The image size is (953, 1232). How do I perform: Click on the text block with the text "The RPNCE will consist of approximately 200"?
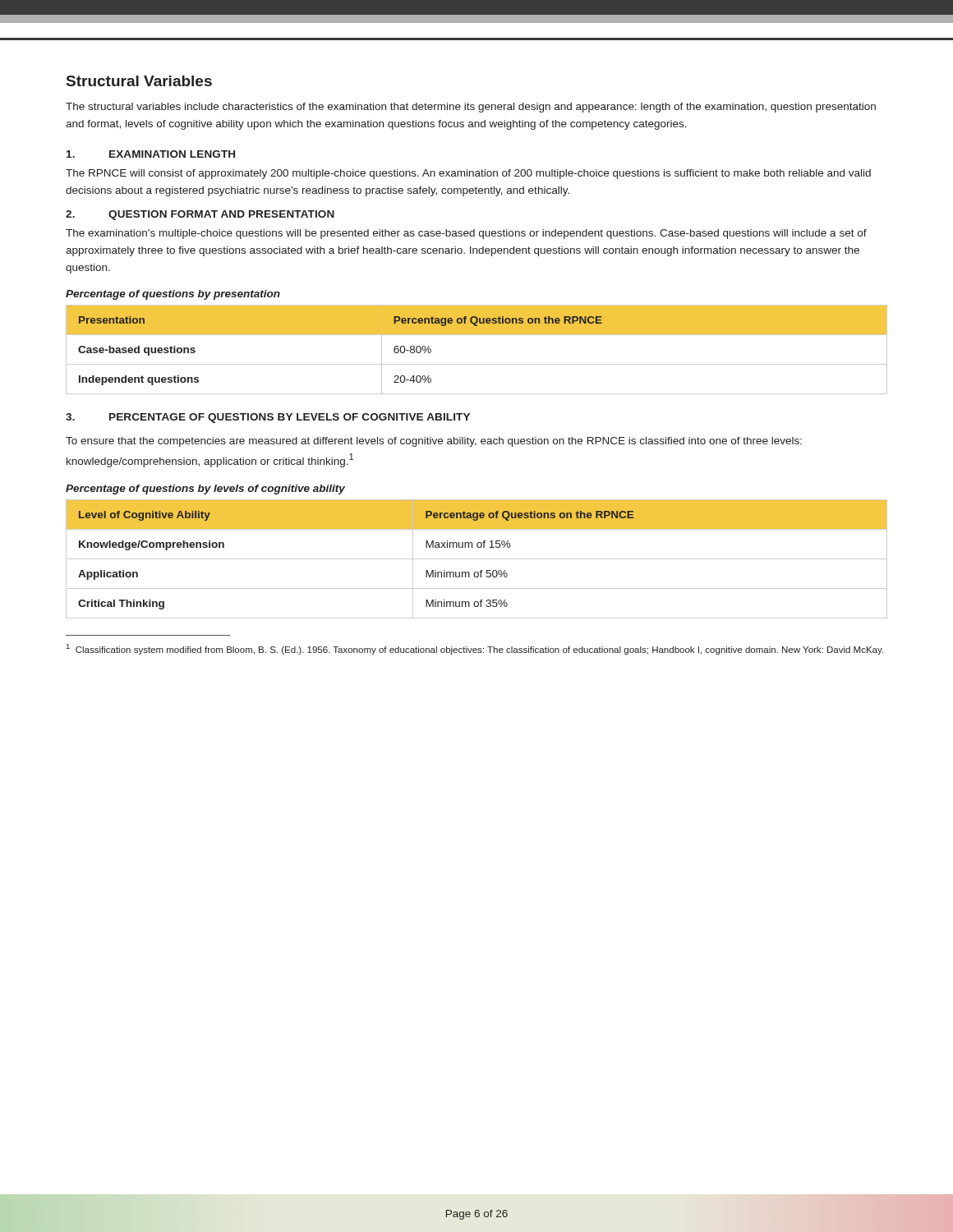tap(468, 181)
